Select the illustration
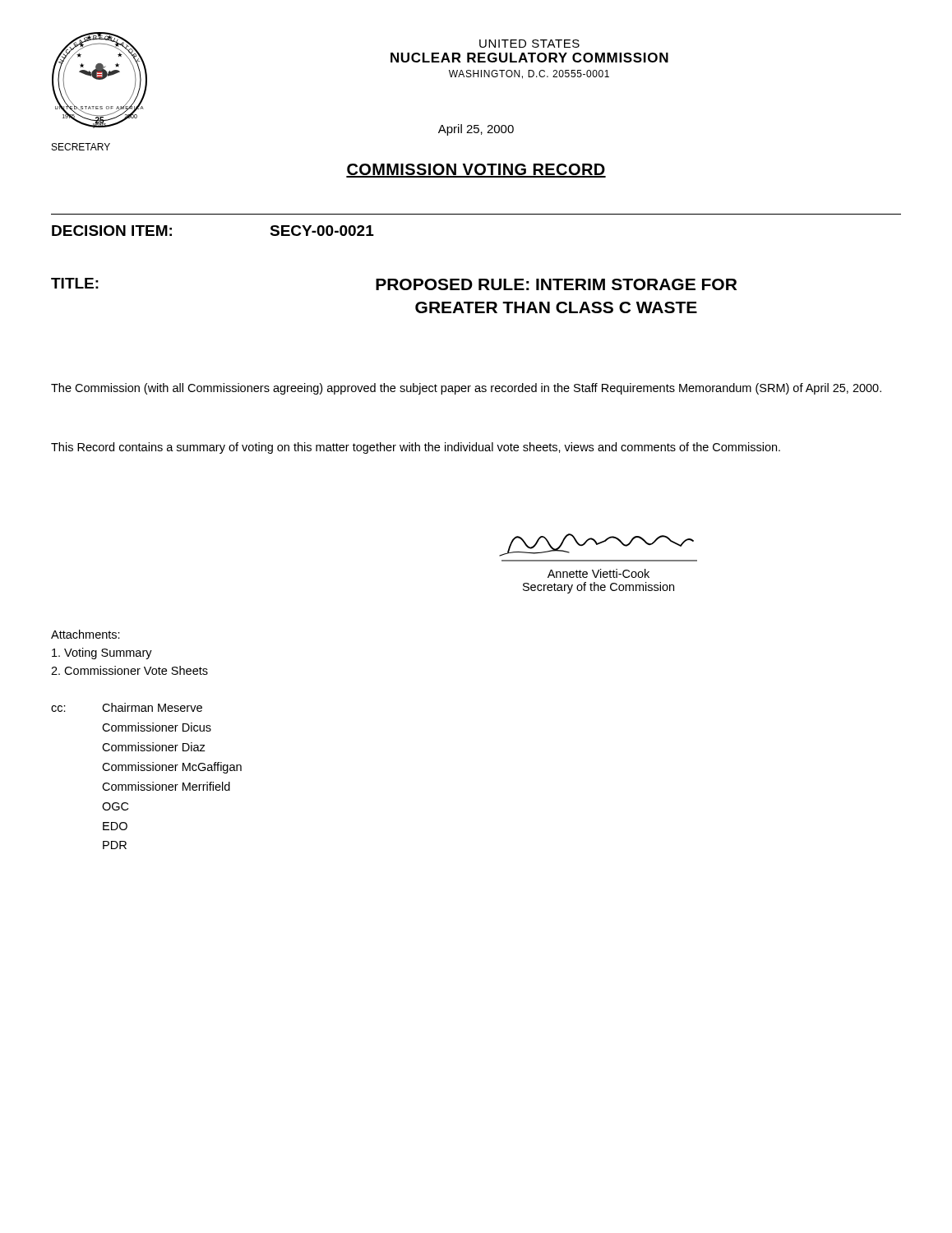 click(599, 552)
